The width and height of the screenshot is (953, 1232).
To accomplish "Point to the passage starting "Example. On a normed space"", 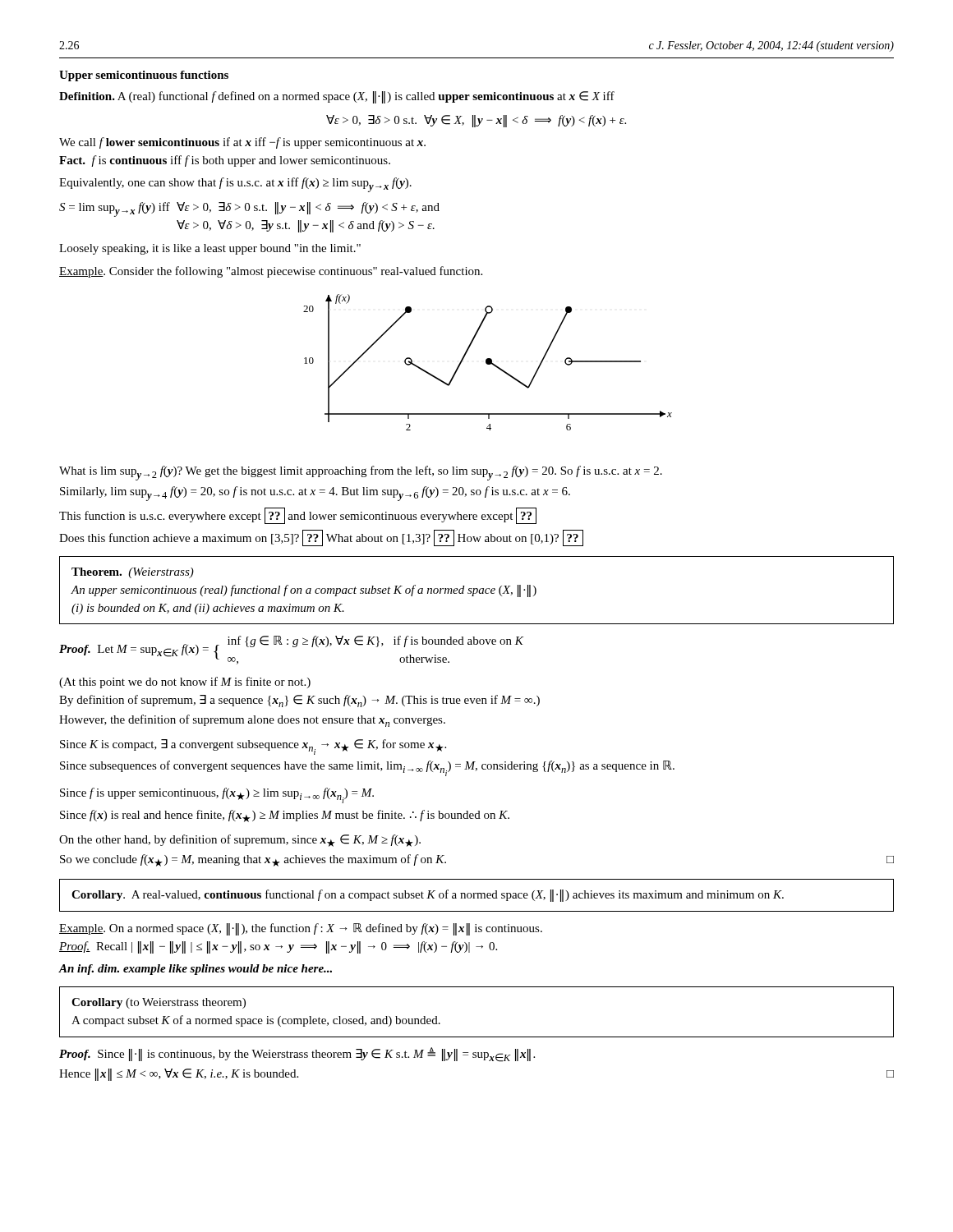I will (301, 937).
